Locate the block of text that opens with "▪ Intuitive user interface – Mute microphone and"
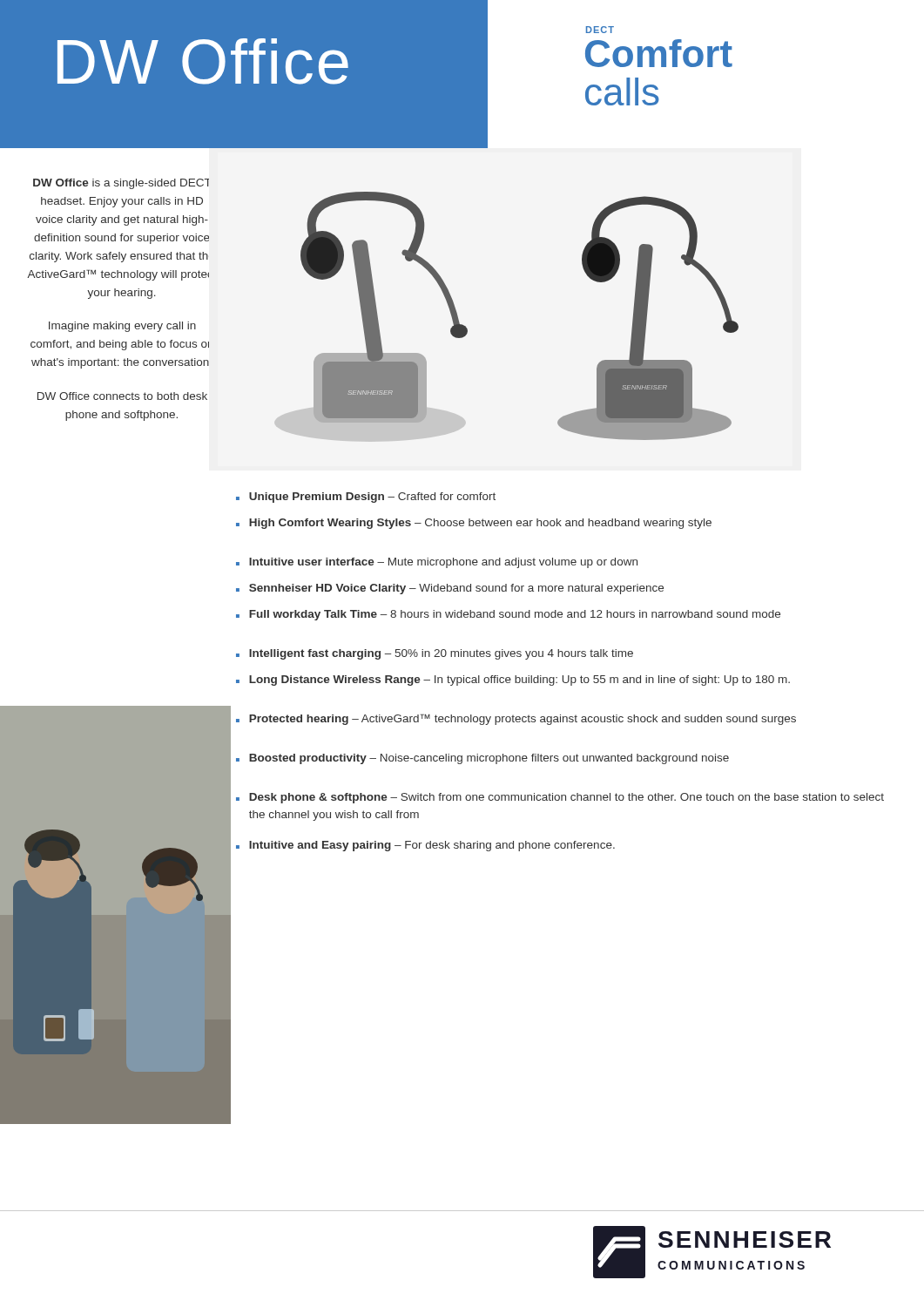 [437, 563]
